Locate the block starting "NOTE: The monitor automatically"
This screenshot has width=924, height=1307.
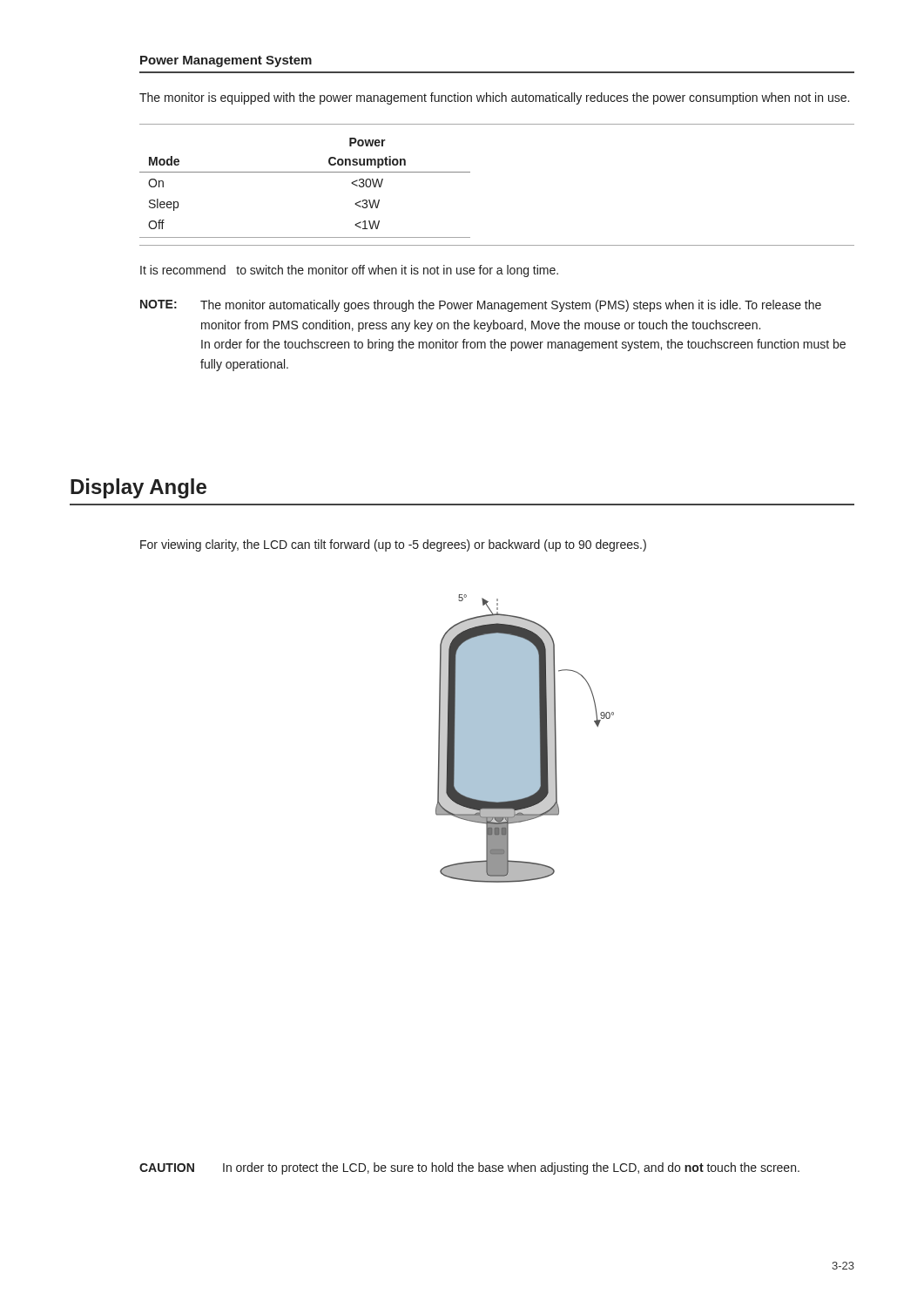tap(497, 335)
